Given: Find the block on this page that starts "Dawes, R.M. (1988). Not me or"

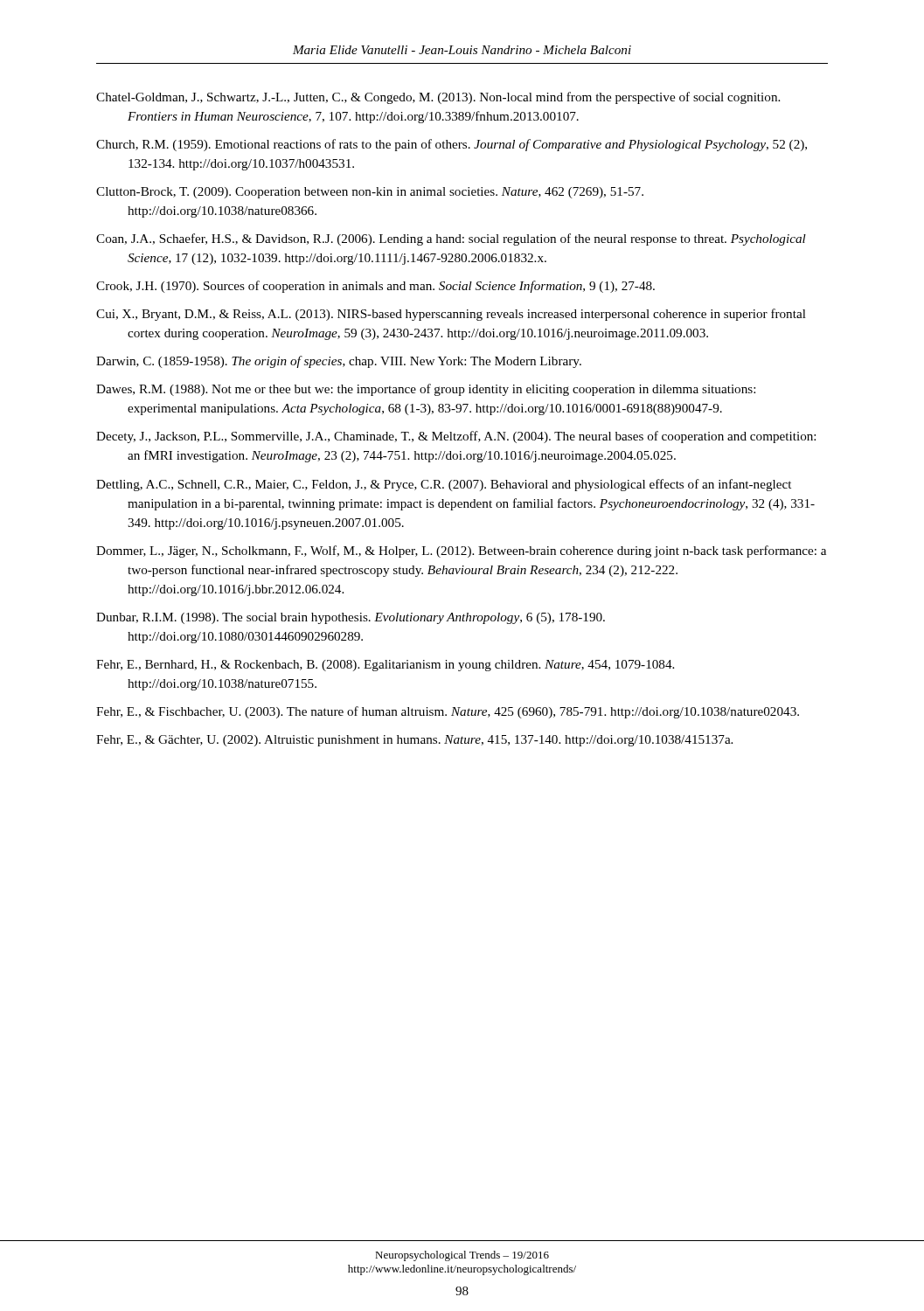Looking at the screenshot, I should click(462, 399).
